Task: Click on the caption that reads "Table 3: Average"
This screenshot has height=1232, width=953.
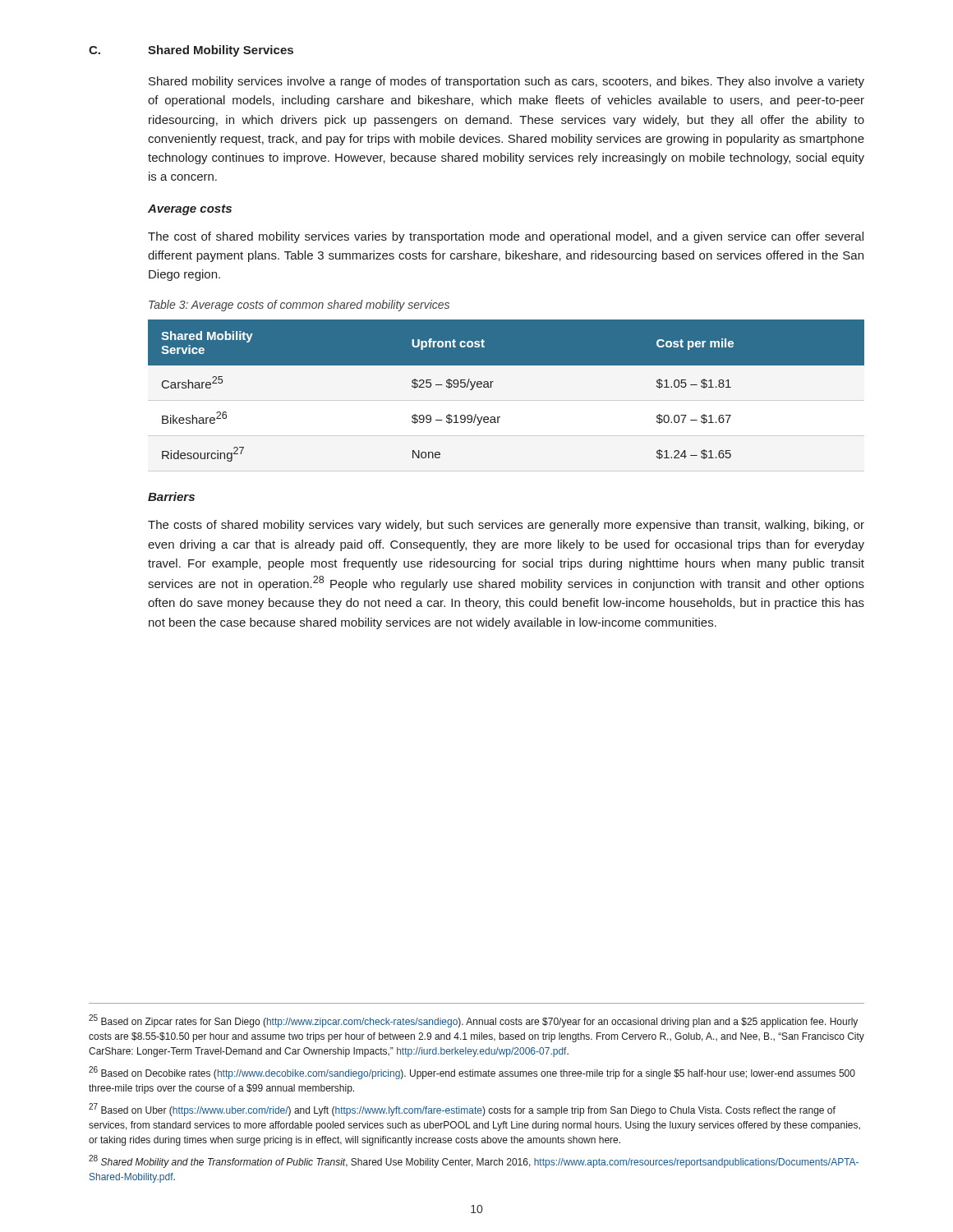Action: 299,305
